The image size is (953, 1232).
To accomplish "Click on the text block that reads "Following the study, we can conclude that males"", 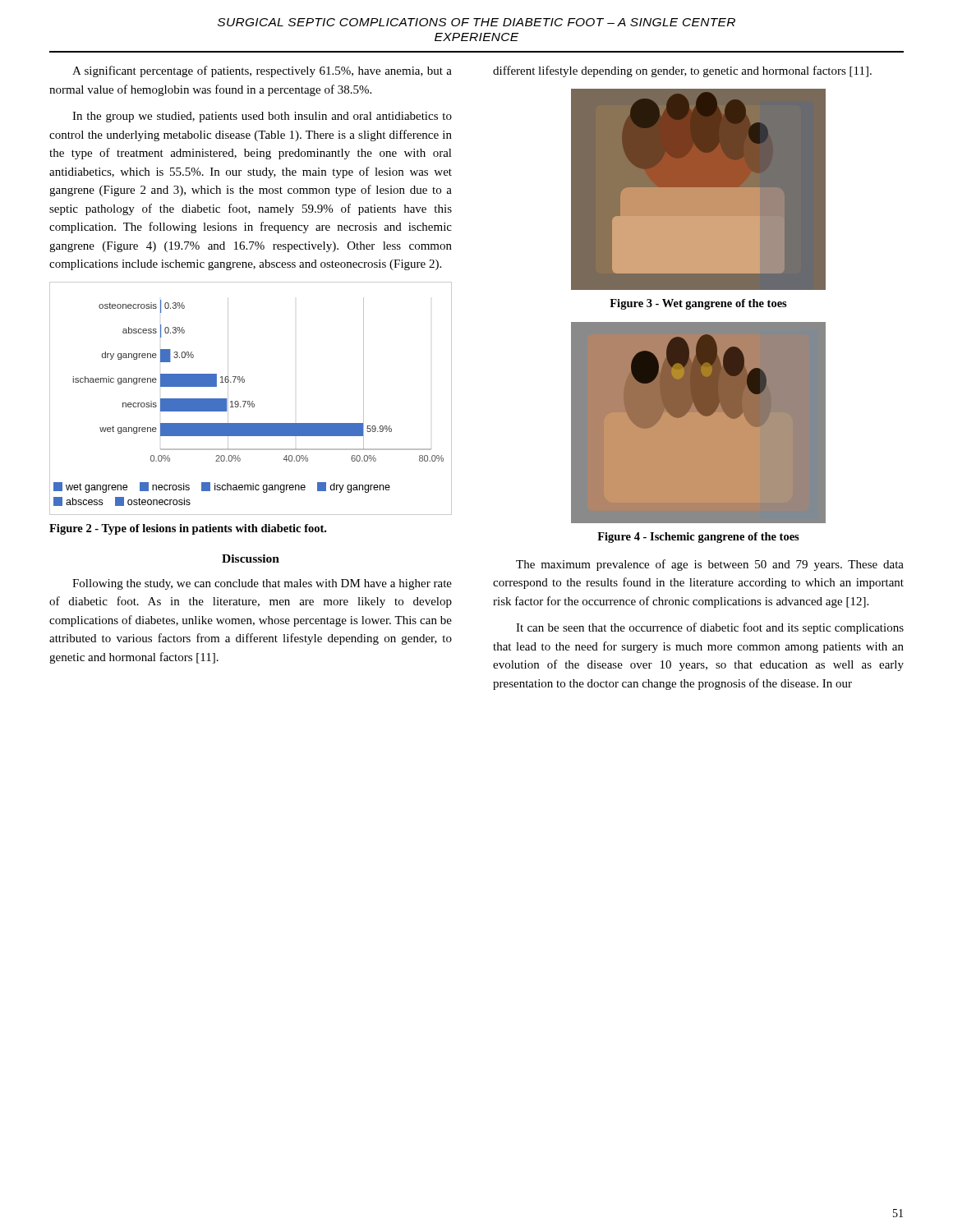I will pos(251,620).
